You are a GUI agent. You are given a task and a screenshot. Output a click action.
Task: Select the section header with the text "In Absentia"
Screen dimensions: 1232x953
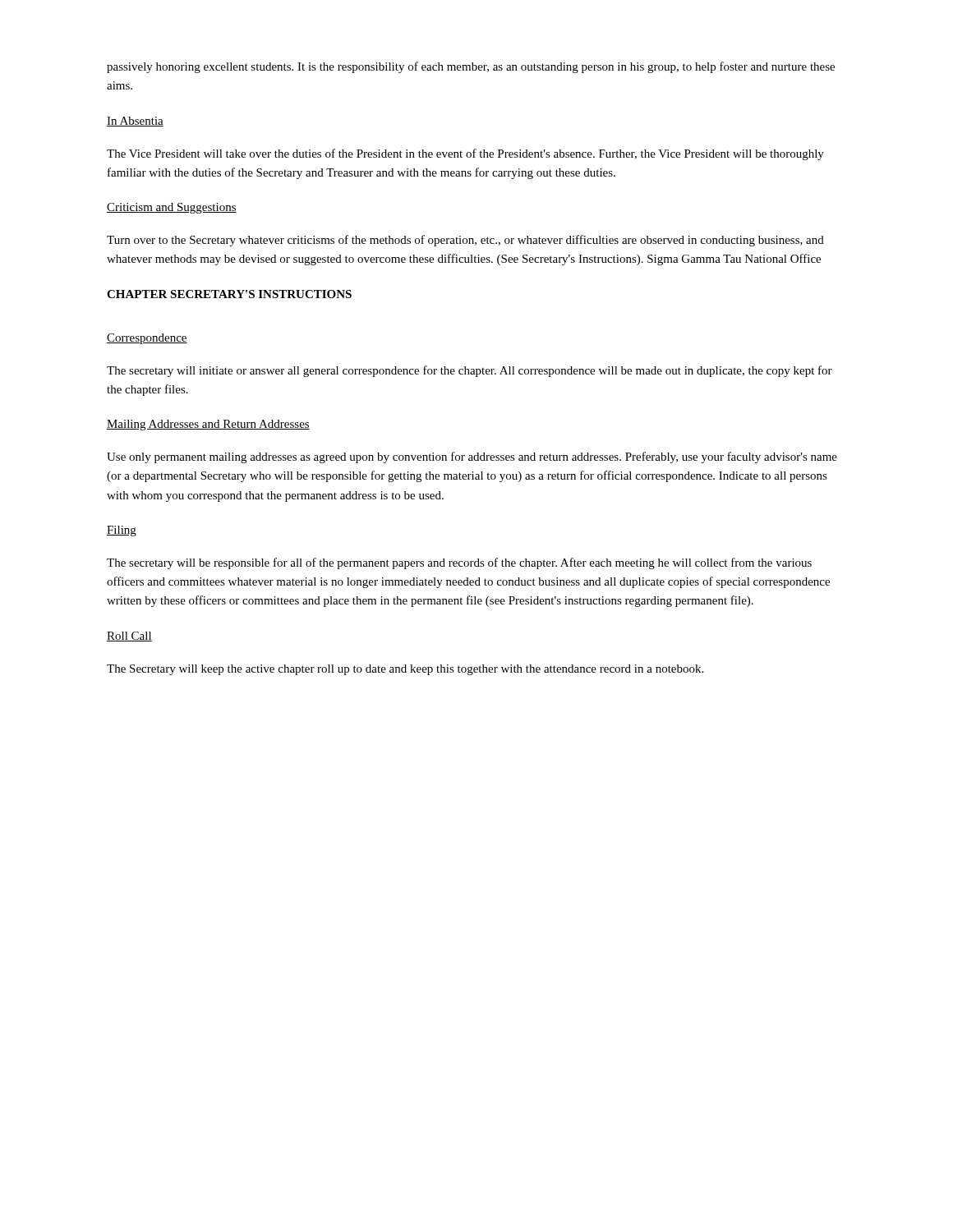point(135,121)
